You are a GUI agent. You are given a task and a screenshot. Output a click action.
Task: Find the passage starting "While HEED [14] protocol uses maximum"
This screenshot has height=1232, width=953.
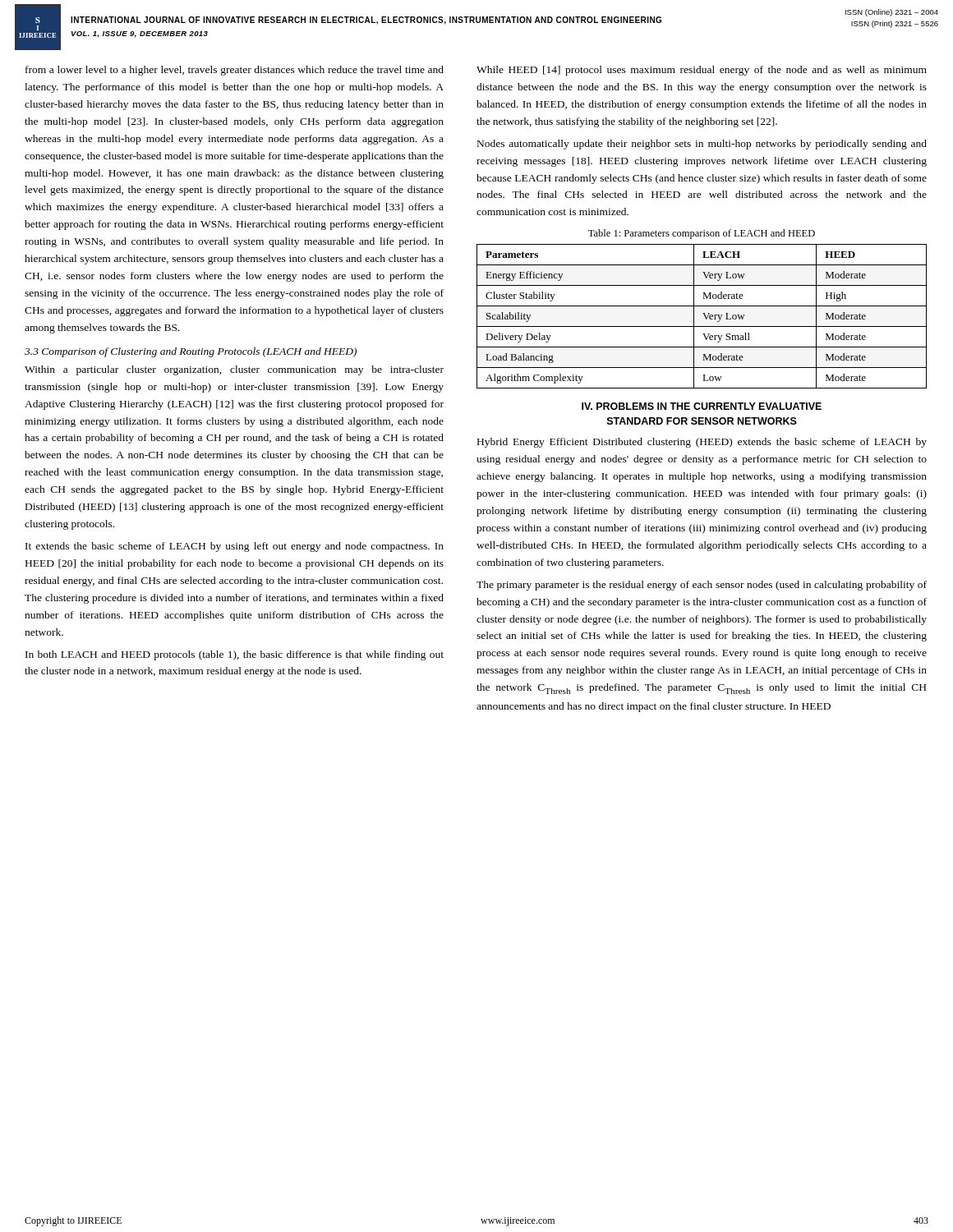702,95
